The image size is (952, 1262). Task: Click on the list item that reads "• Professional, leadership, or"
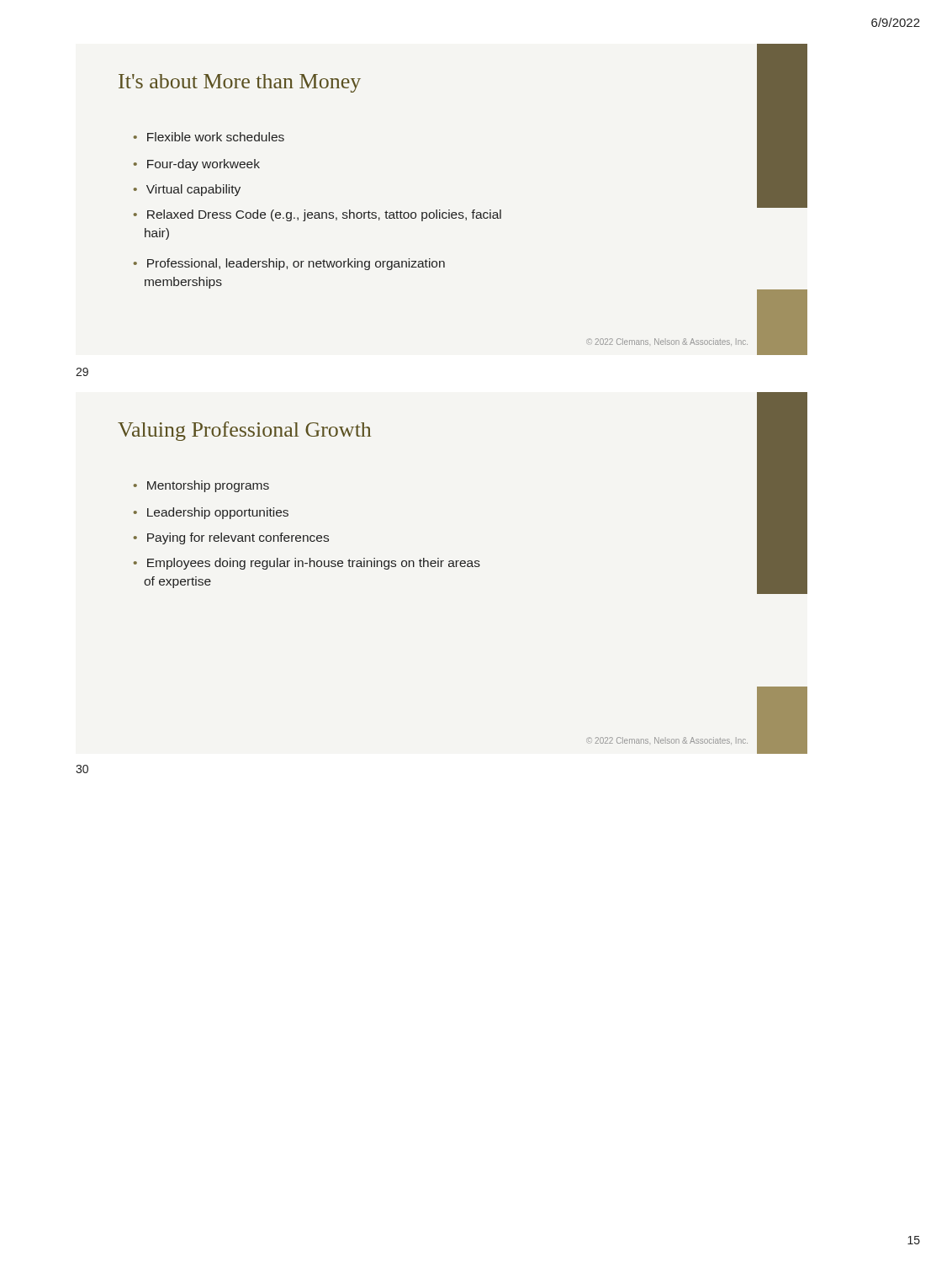[289, 272]
